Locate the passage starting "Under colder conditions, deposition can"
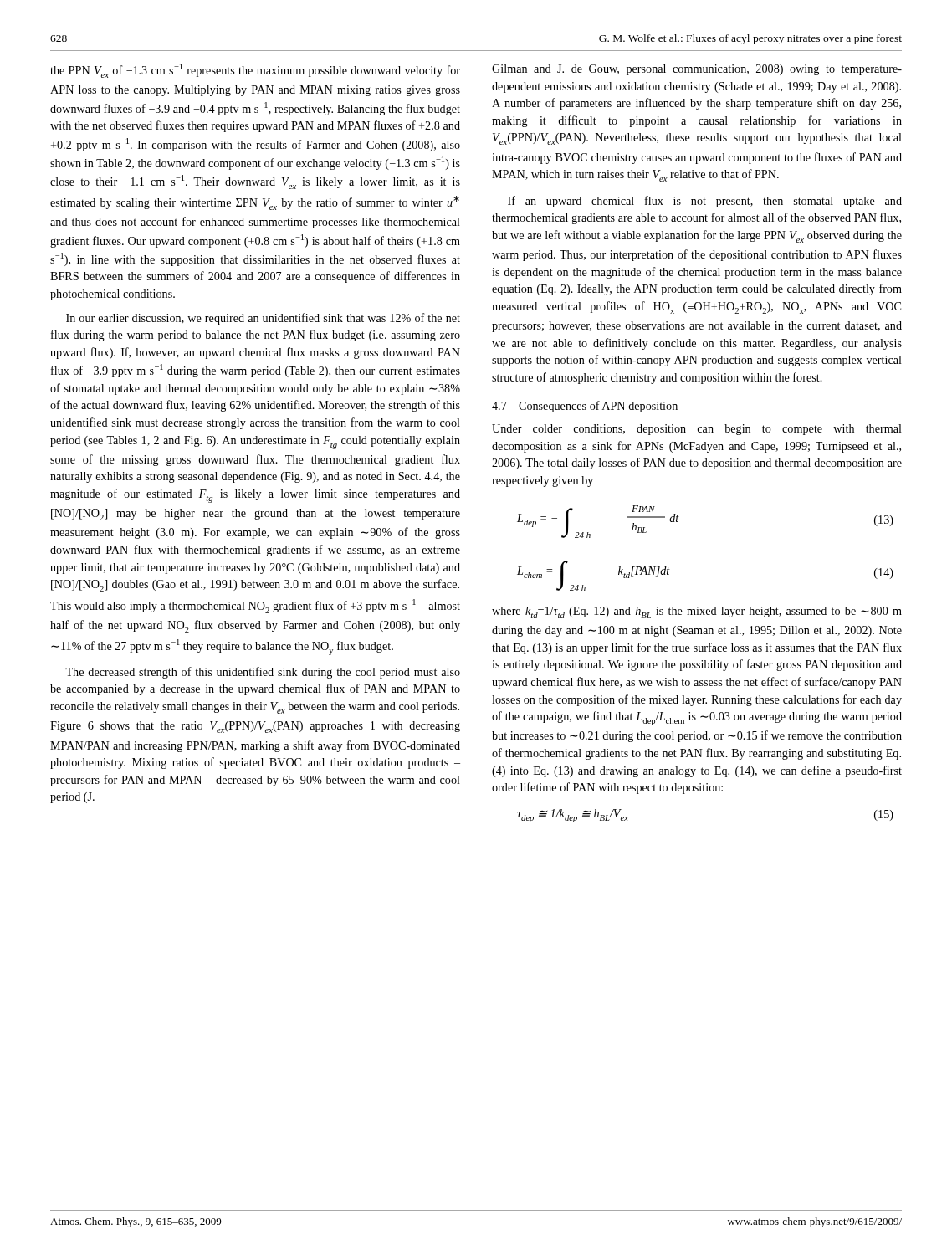952x1255 pixels. (697, 454)
